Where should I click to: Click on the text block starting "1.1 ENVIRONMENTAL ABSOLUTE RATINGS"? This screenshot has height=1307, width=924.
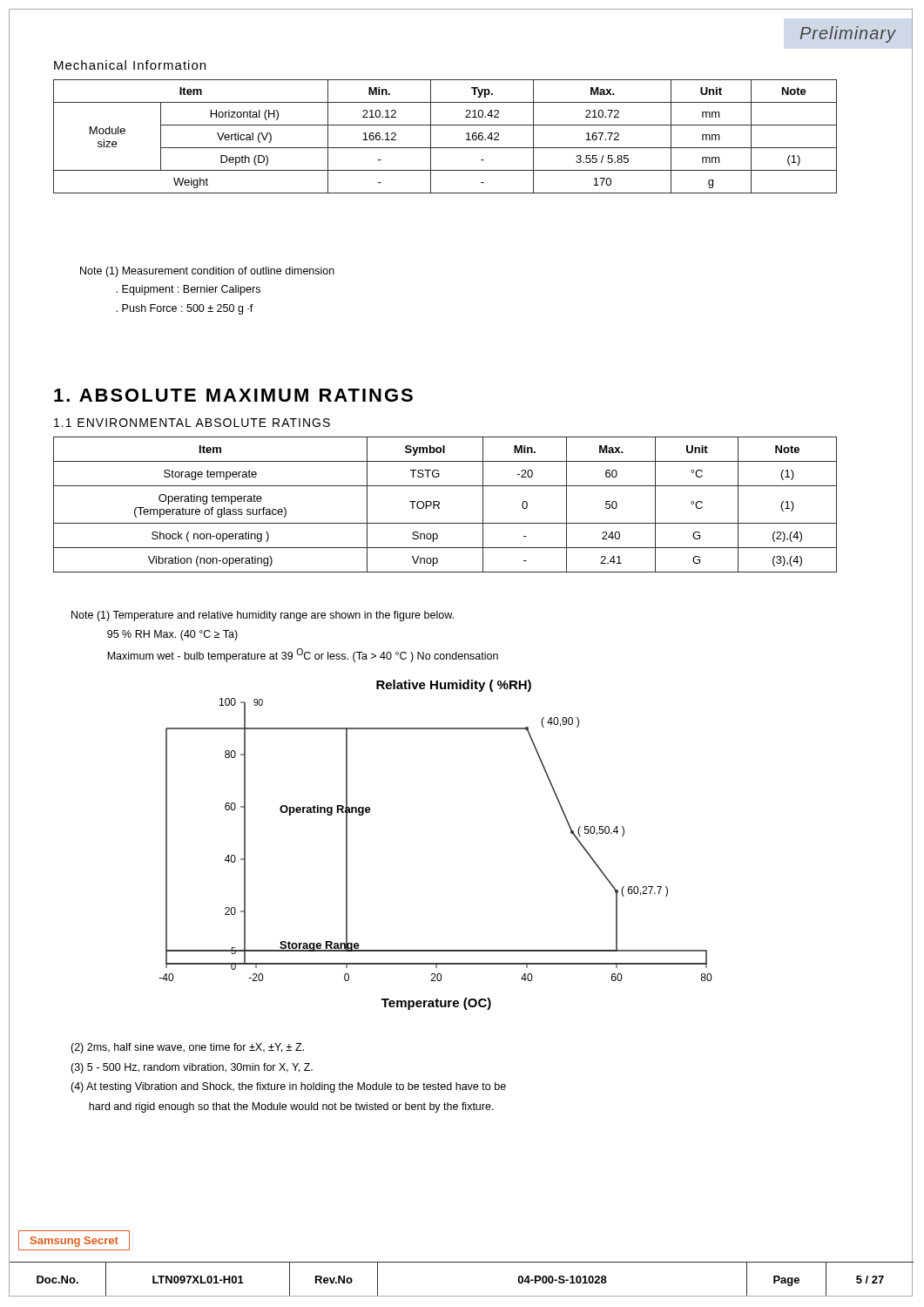192,423
